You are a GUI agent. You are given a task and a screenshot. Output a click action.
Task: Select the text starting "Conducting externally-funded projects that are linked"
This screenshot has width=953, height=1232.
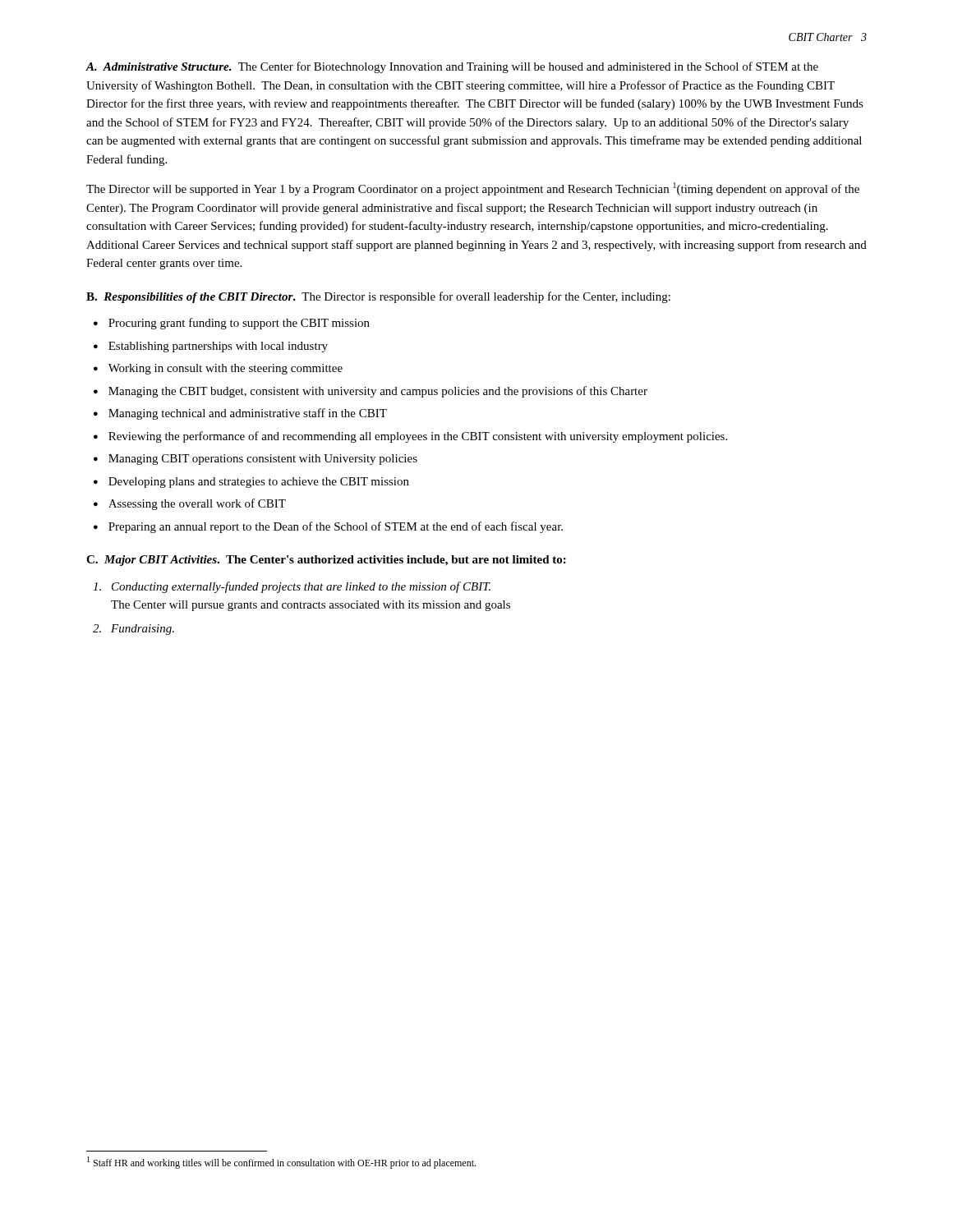click(x=476, y=595)
